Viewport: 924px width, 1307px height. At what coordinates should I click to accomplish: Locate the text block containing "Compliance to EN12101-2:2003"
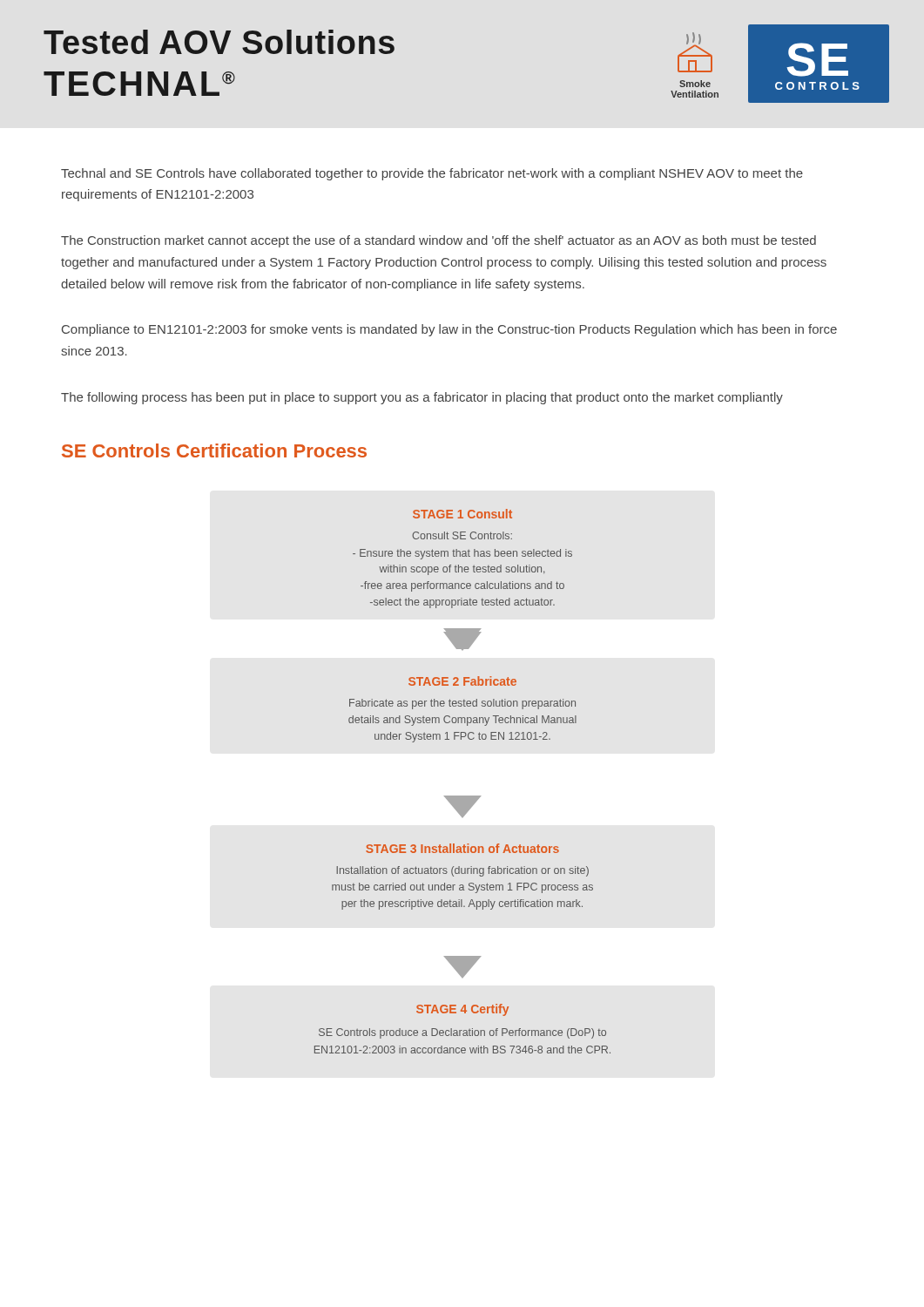pyautogui.click(x=449, y=340)
